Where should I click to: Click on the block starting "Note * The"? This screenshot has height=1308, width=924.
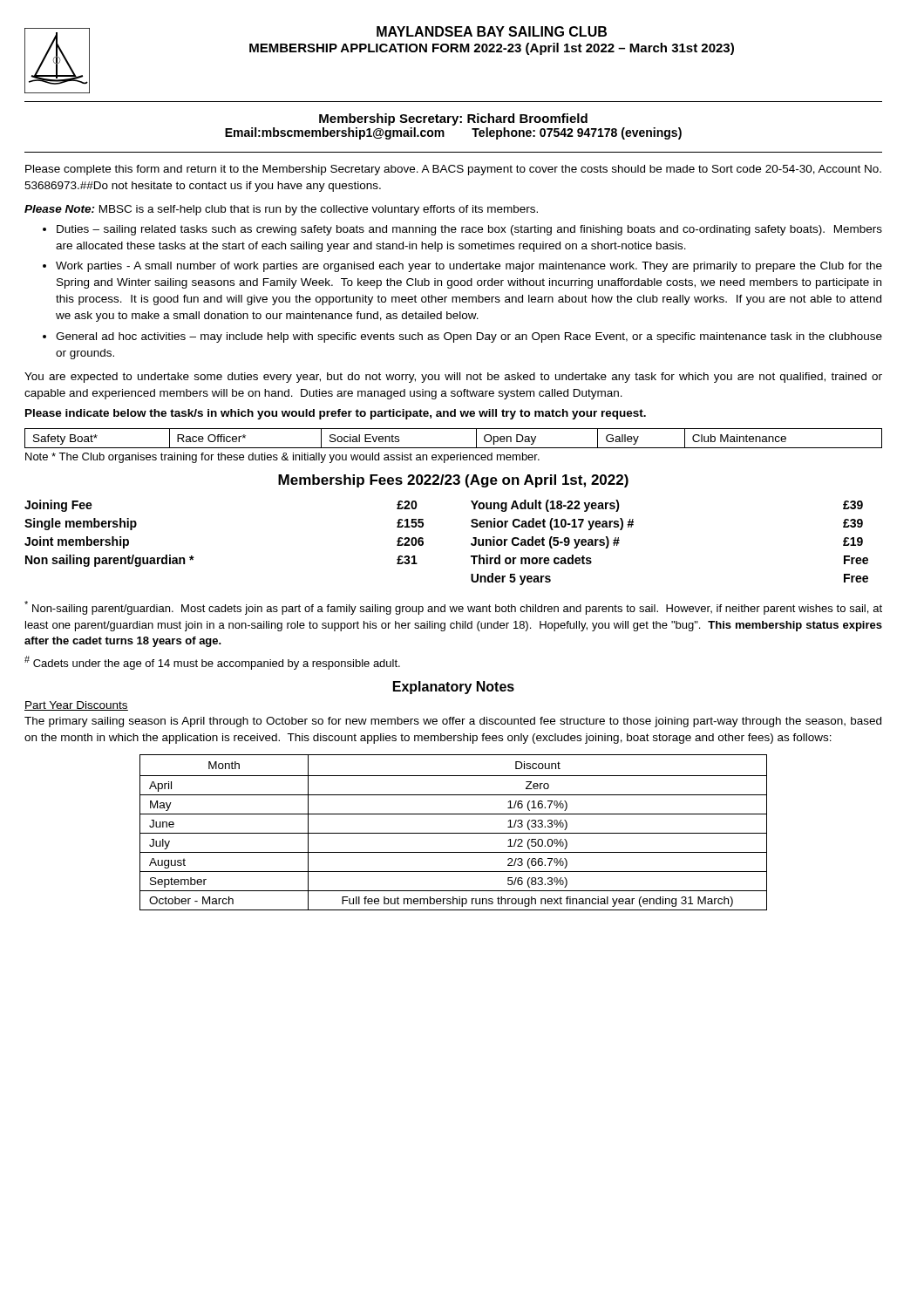point(282,457)
